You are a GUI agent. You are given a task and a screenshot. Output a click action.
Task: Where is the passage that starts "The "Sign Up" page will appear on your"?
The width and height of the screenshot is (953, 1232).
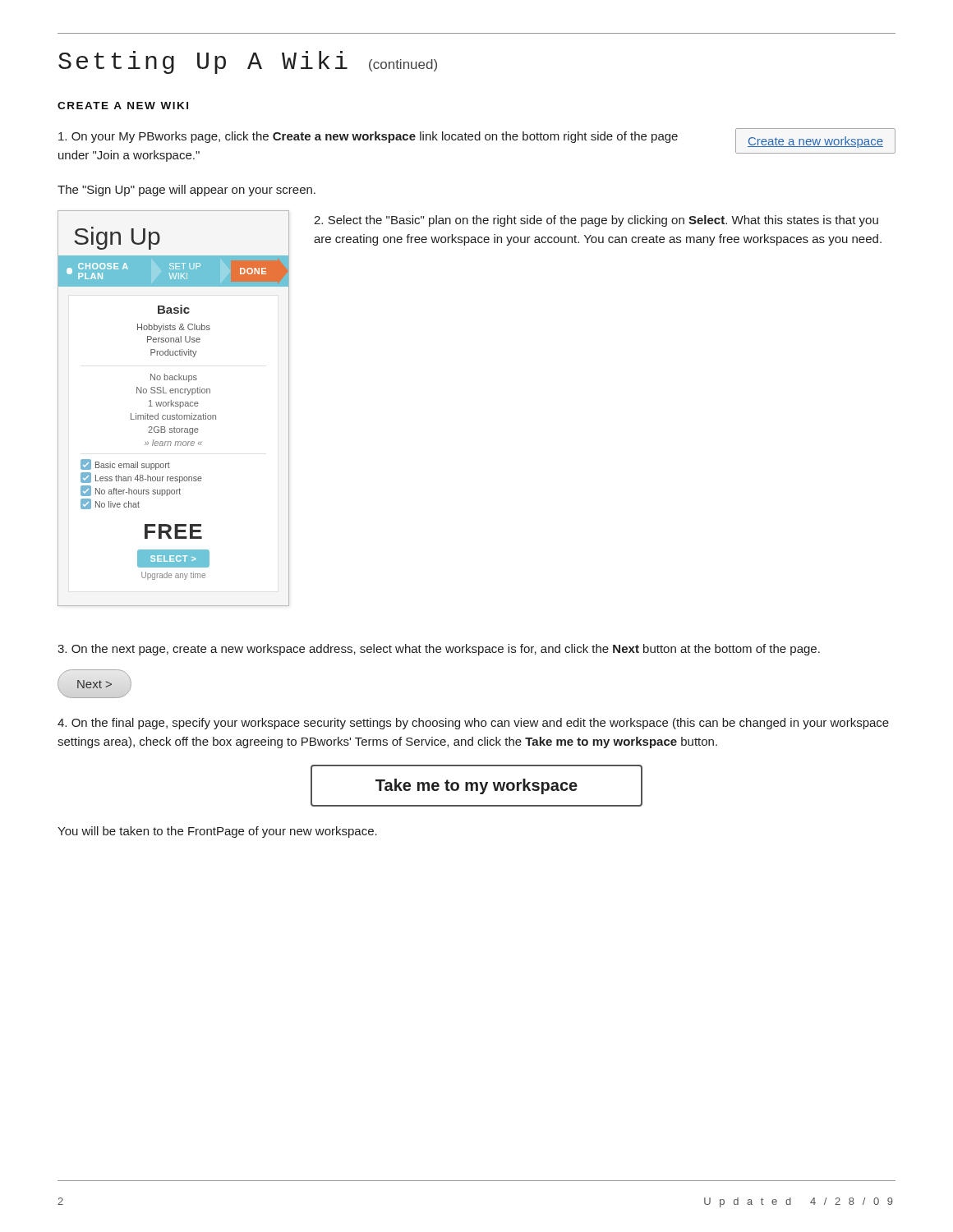click(x=187, y=189)
